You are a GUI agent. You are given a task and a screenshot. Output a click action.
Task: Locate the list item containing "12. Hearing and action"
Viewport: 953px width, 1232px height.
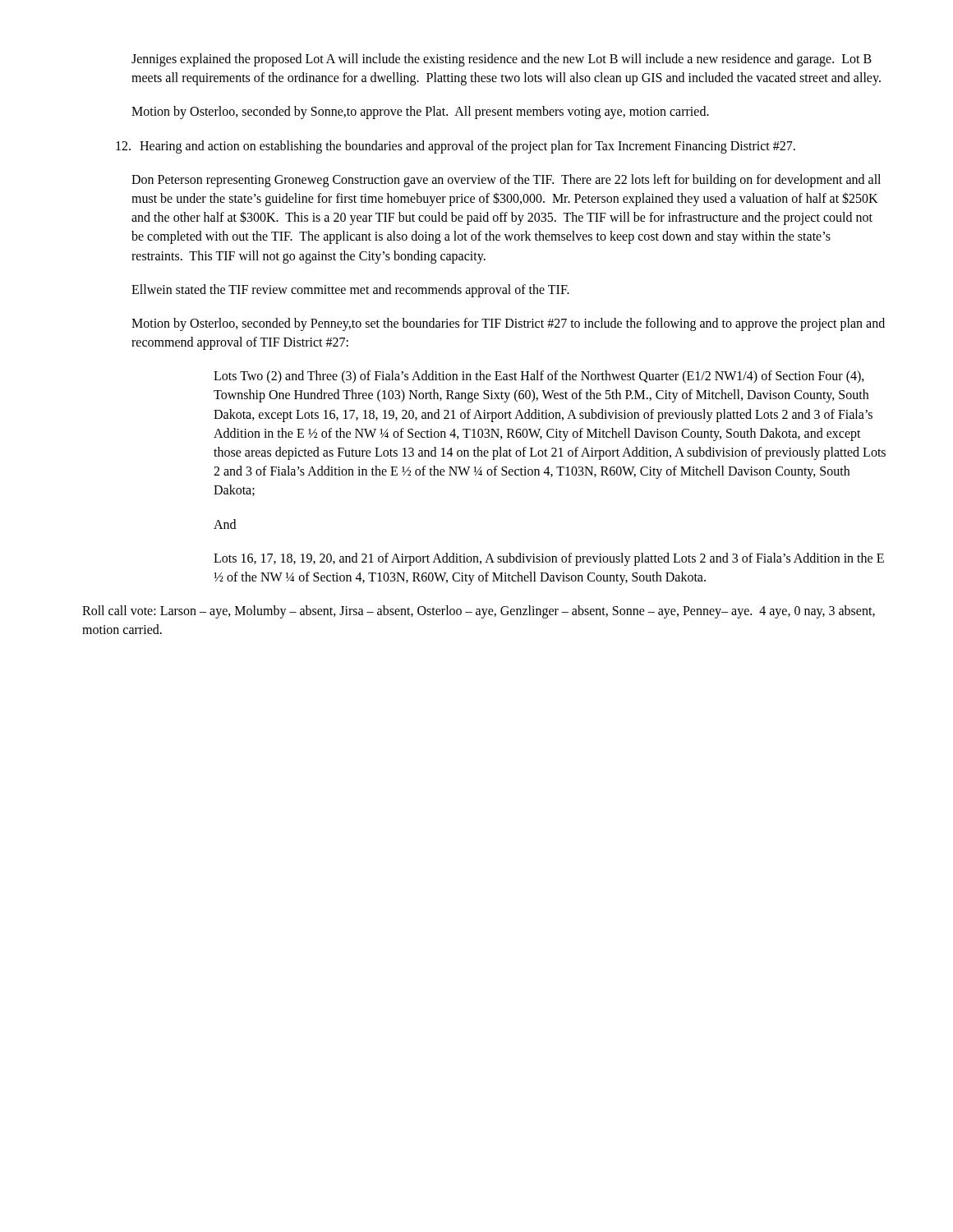coord(485,145)
